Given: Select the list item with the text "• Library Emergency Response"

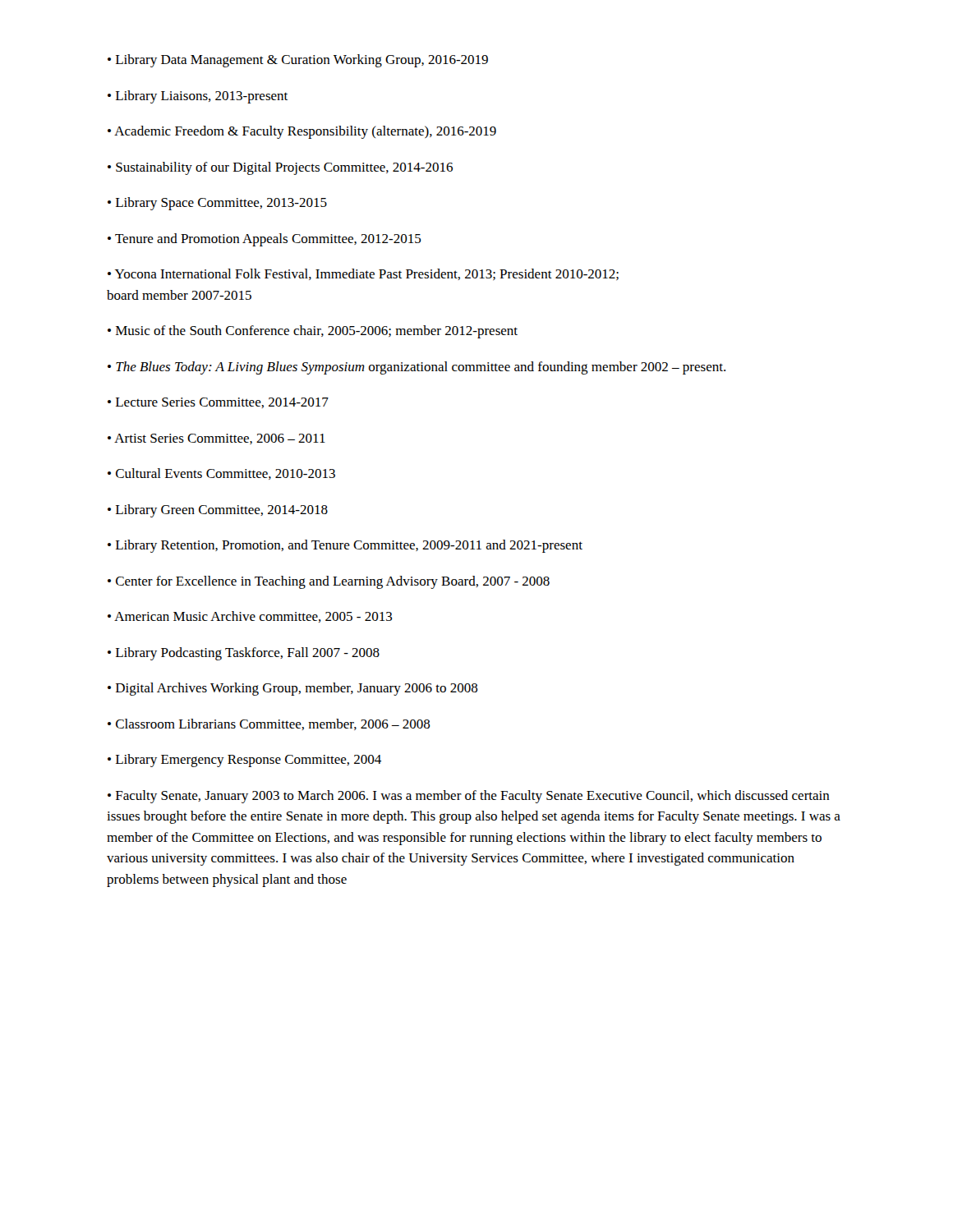Looking at the screenshot, I should point(244,759).
